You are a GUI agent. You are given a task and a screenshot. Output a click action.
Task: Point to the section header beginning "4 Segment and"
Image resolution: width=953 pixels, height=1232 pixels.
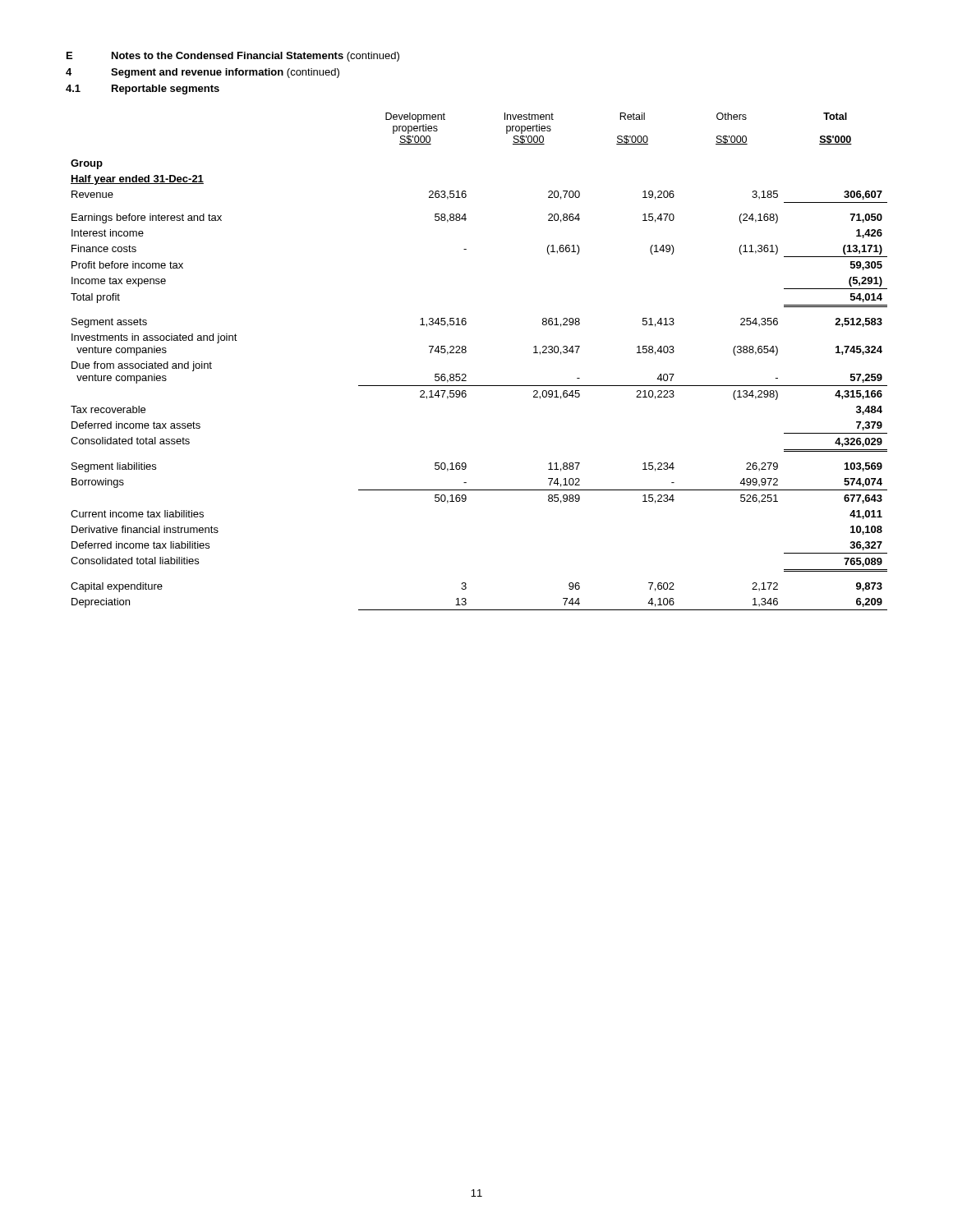coord(203,72)
